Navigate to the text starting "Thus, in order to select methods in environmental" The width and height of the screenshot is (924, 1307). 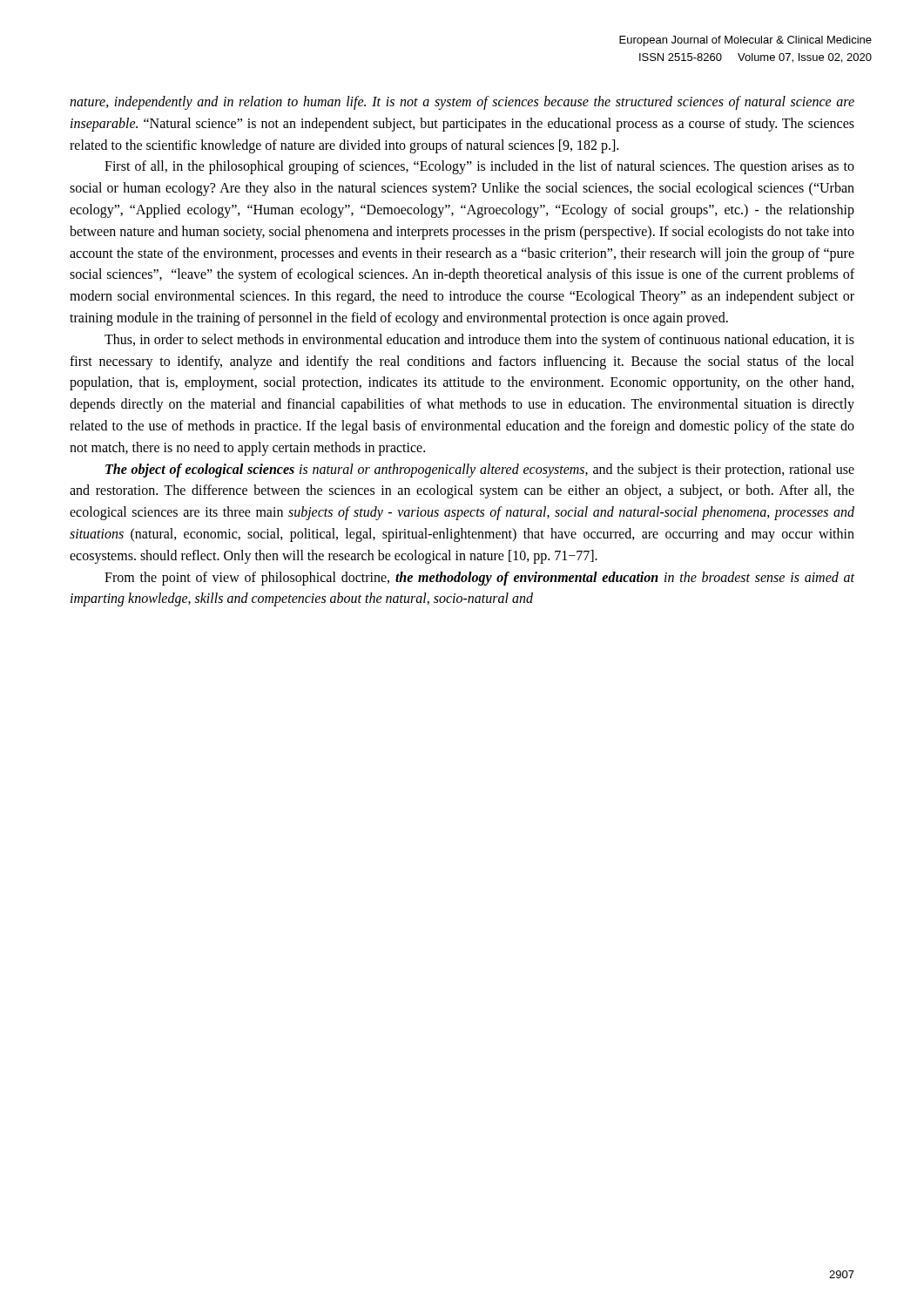point(462,394)
